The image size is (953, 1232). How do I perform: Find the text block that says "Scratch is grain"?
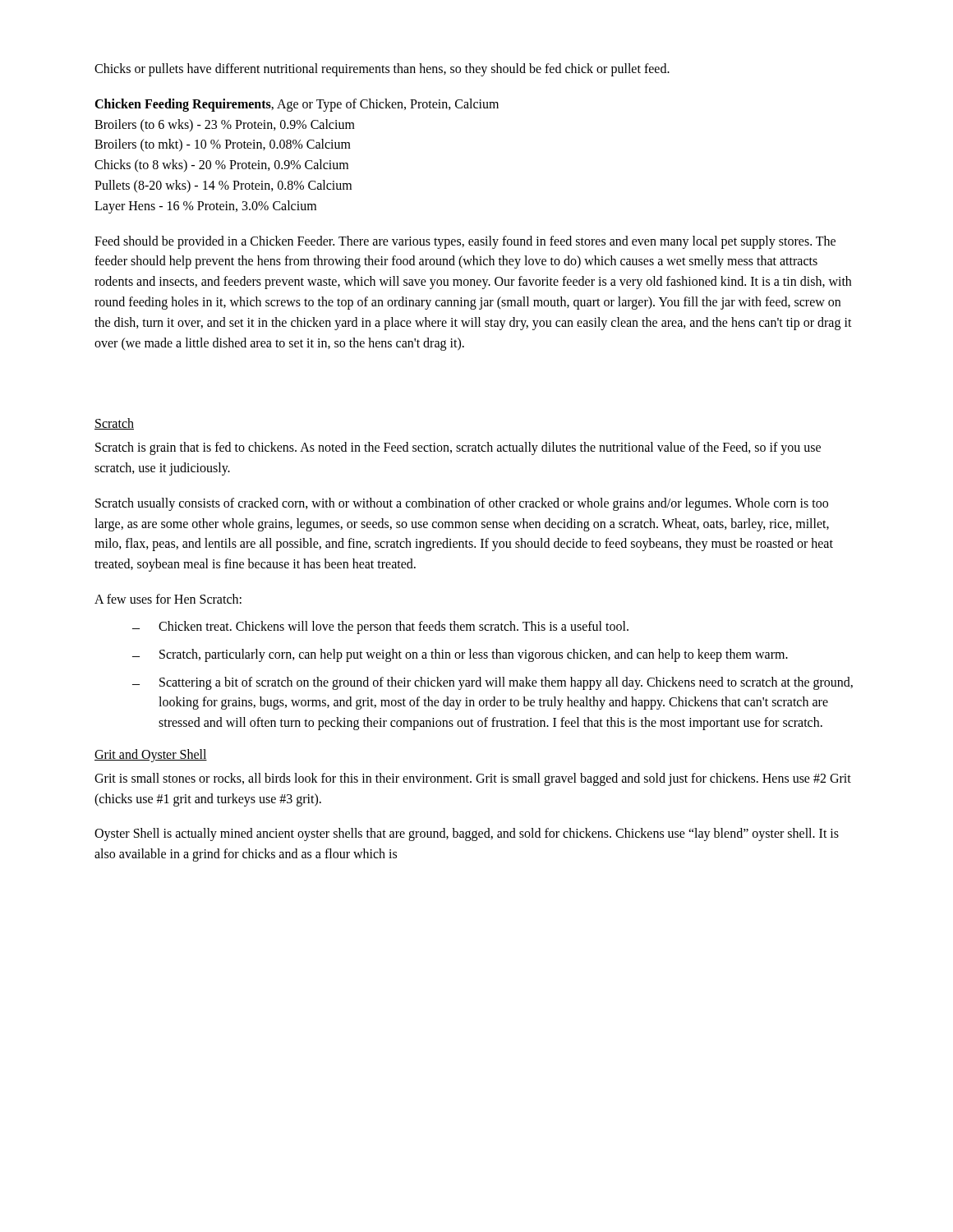[458, 458]
